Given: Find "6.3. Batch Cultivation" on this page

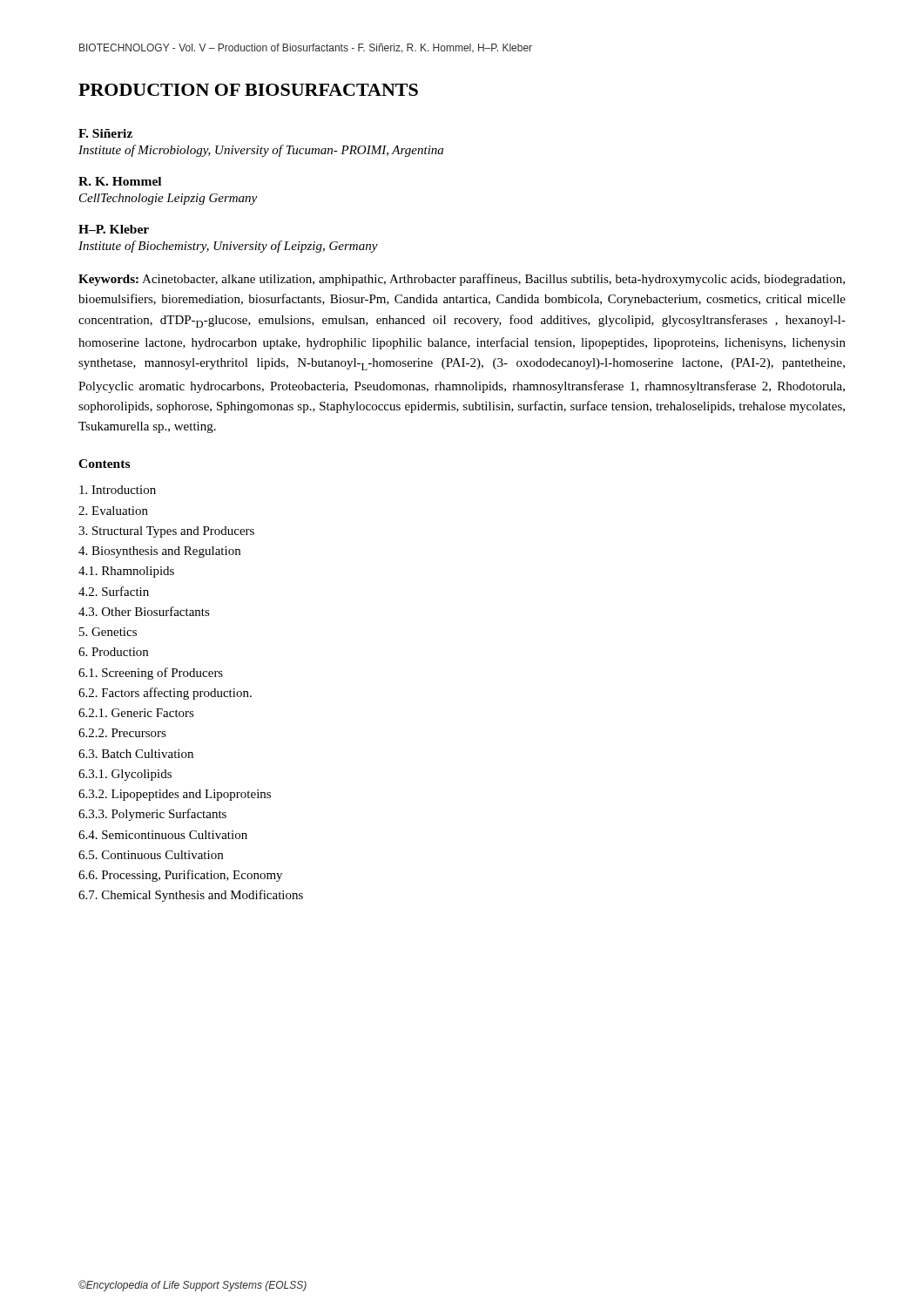Looking at the screenshot, I should [x=136, y=753].
